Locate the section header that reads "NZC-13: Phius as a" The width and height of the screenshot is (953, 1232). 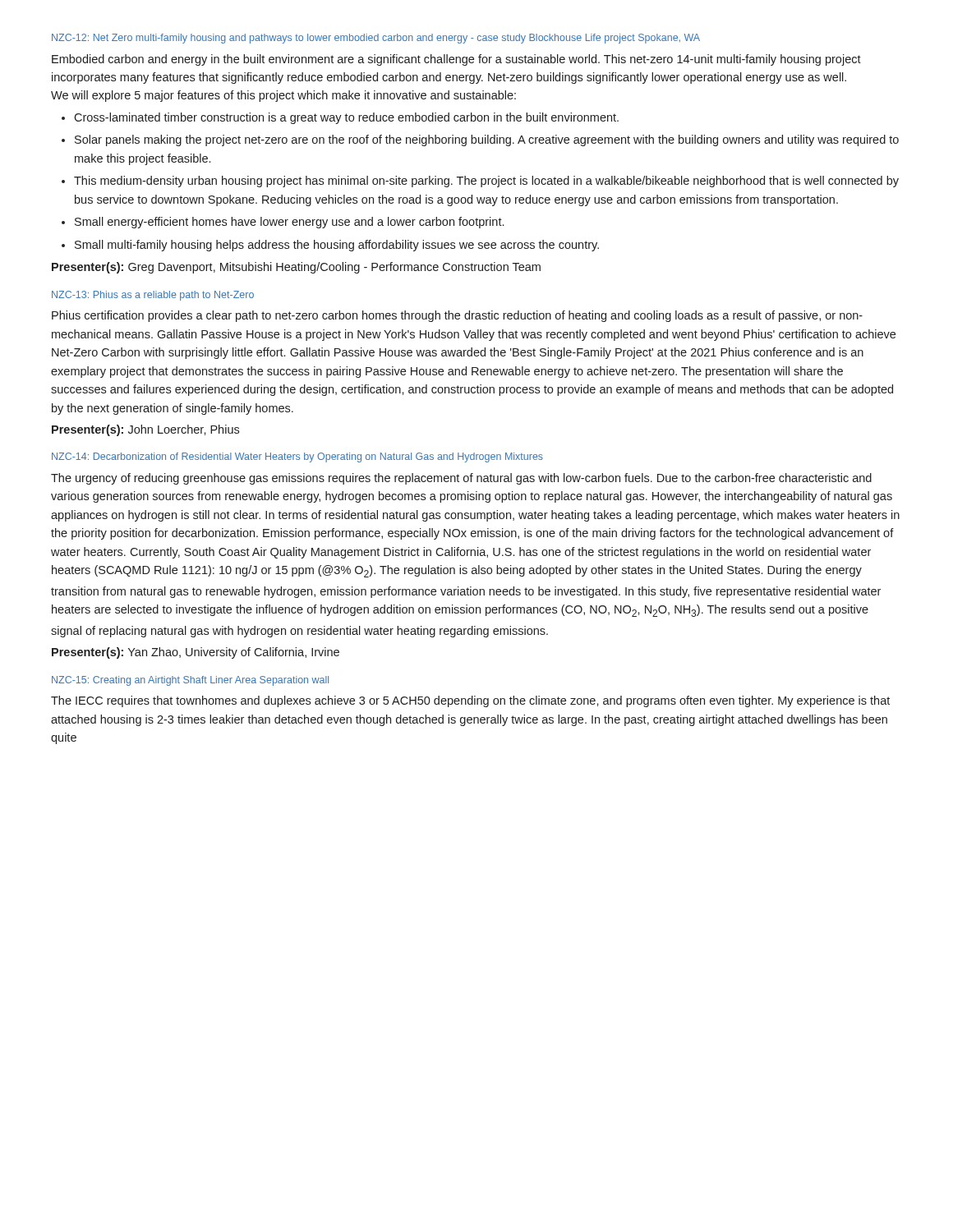click(153, 295)
